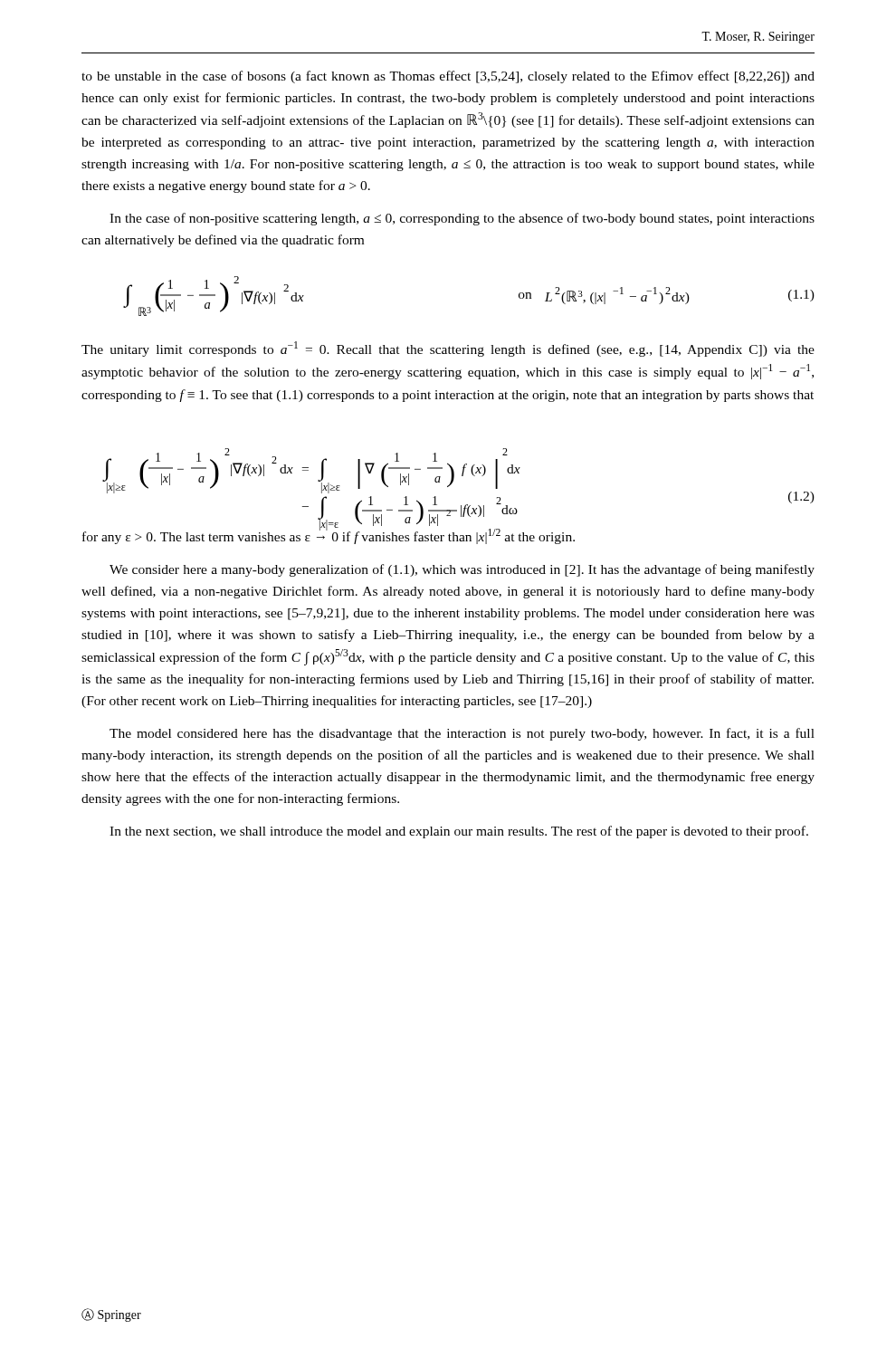Click on the region starting "In the next section, we"

pos(448,831)
